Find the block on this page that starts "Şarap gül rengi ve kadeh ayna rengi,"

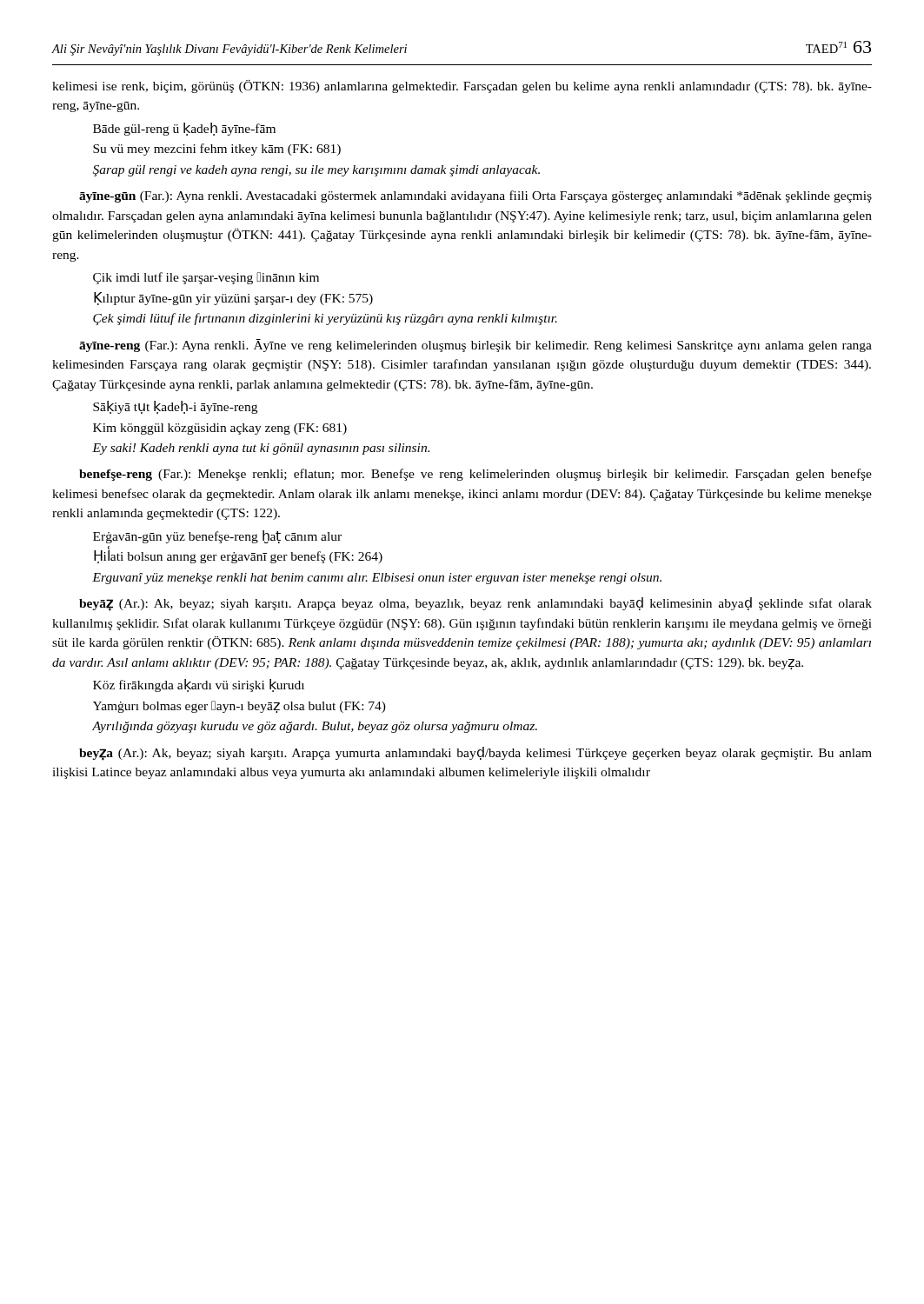317,169
